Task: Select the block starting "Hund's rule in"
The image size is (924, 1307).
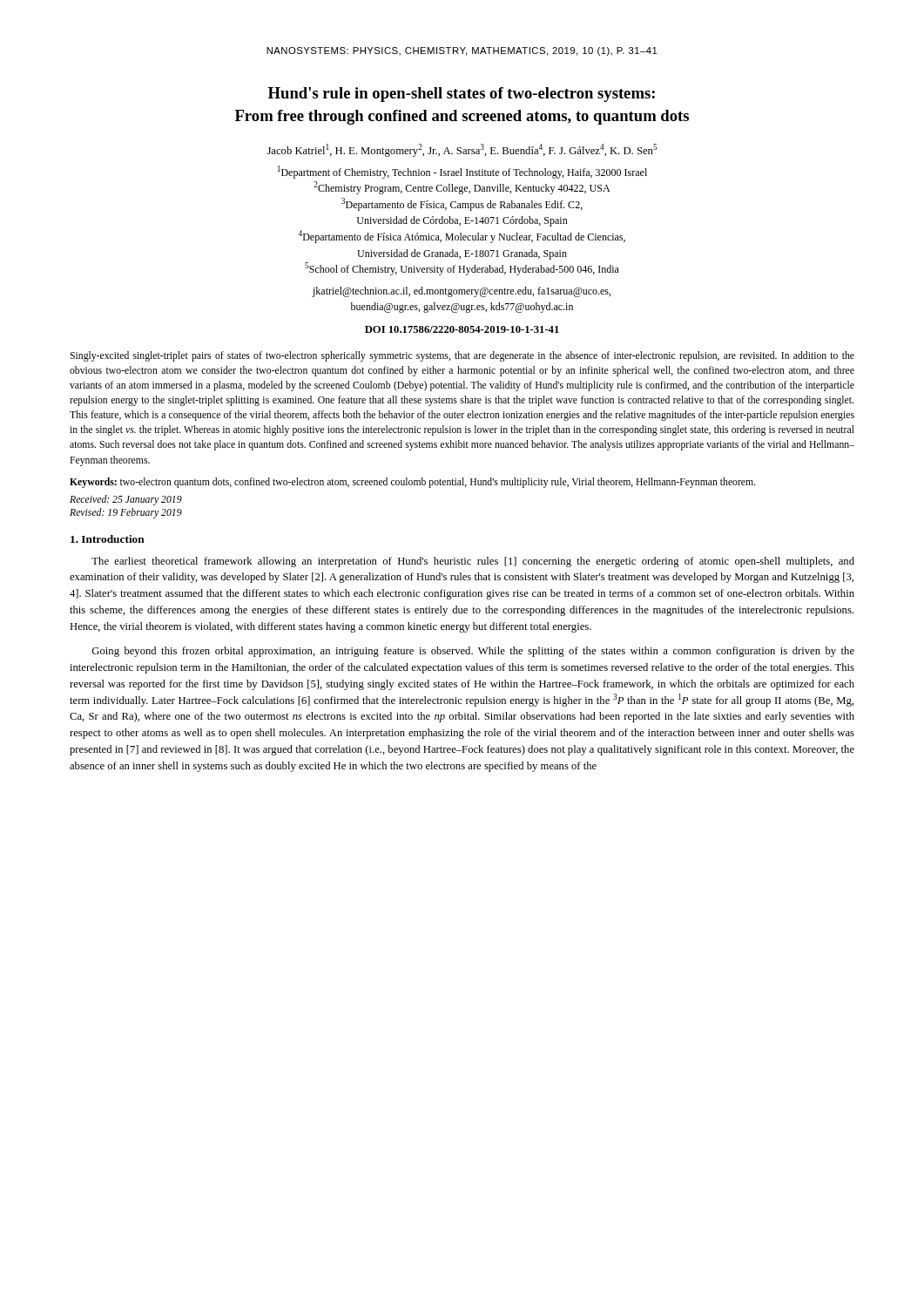Action: (462, 104)
